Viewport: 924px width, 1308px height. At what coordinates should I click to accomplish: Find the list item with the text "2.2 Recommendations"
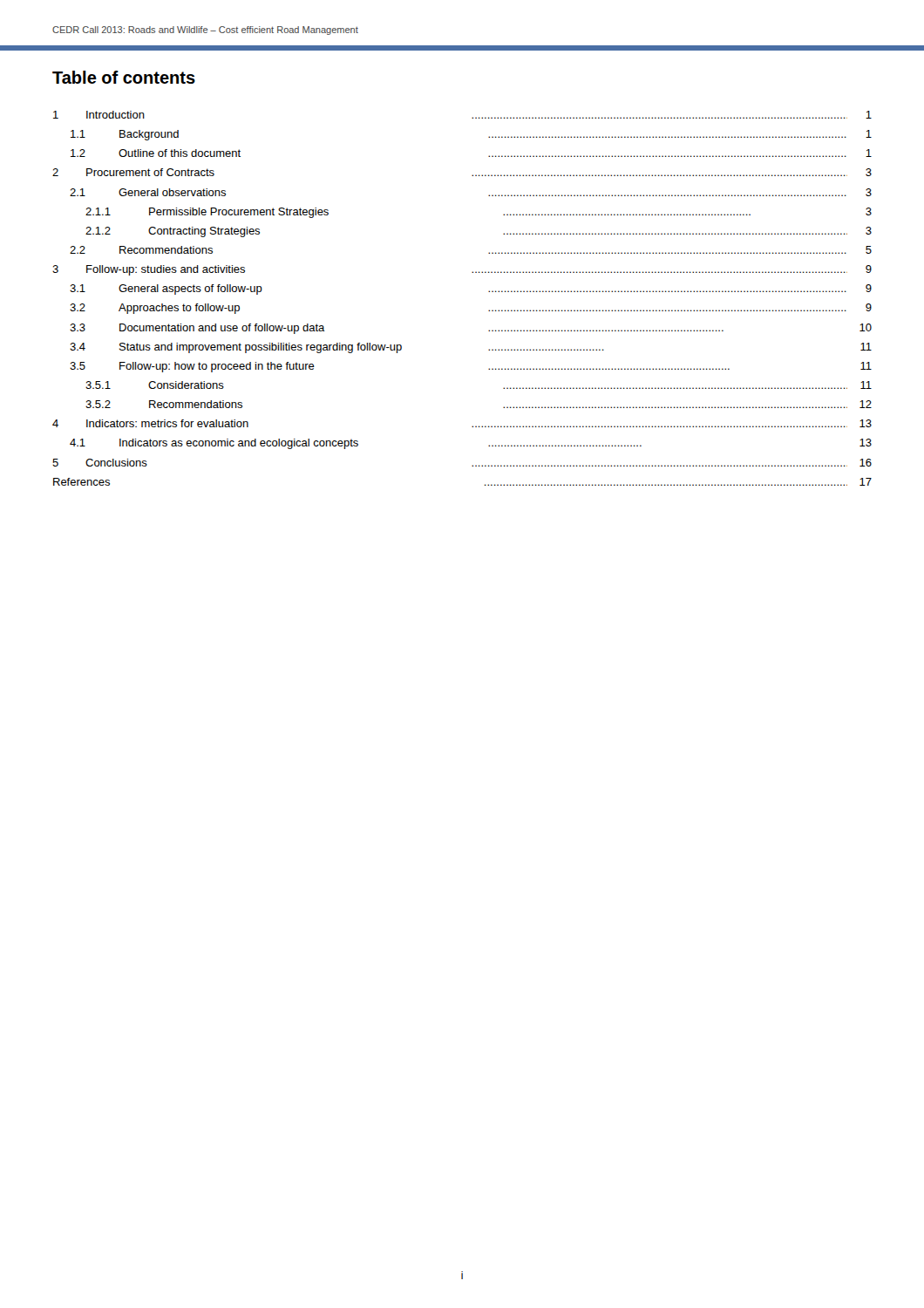coord(74,250)
